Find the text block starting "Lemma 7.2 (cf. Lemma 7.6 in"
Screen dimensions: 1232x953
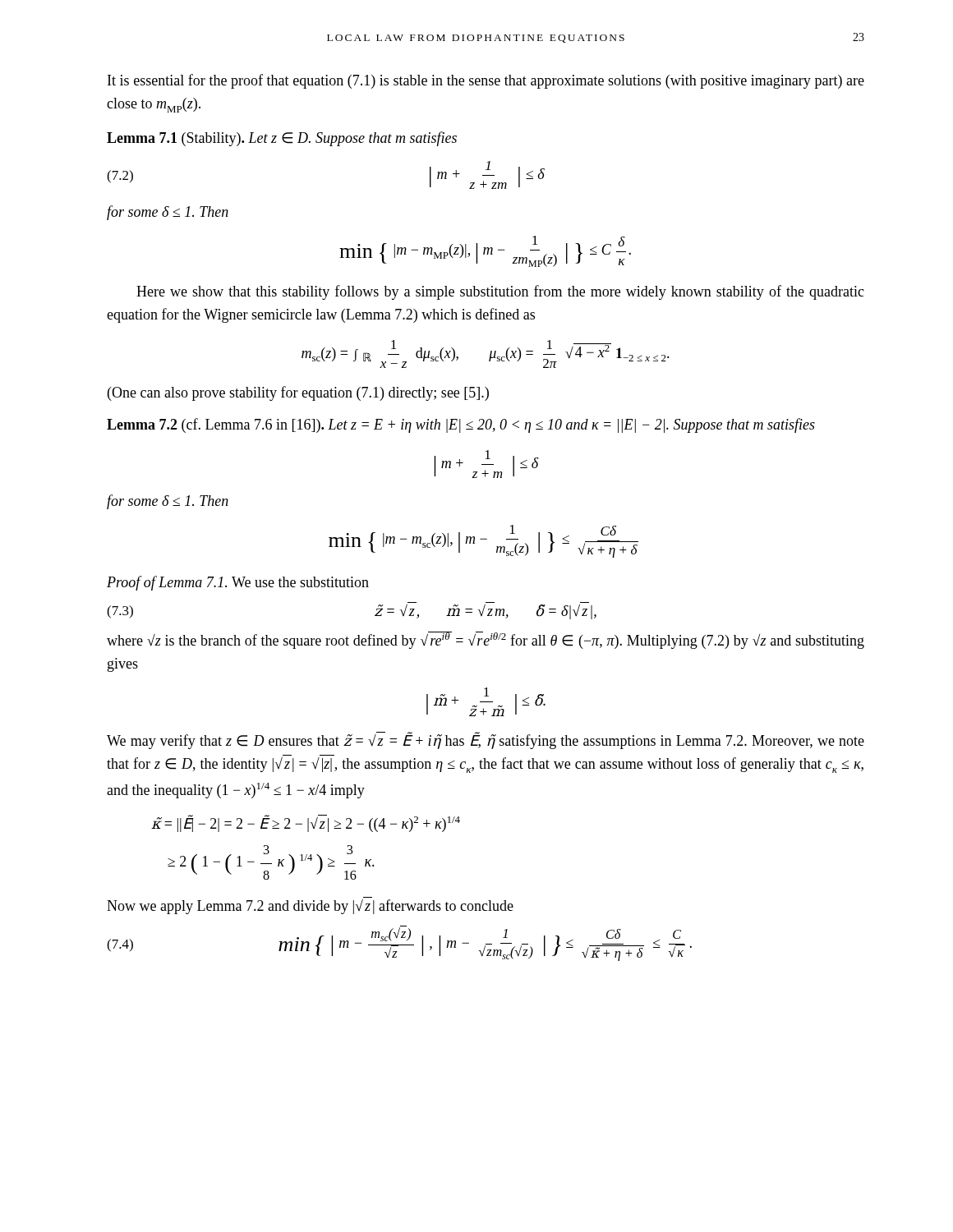point(461,425)
